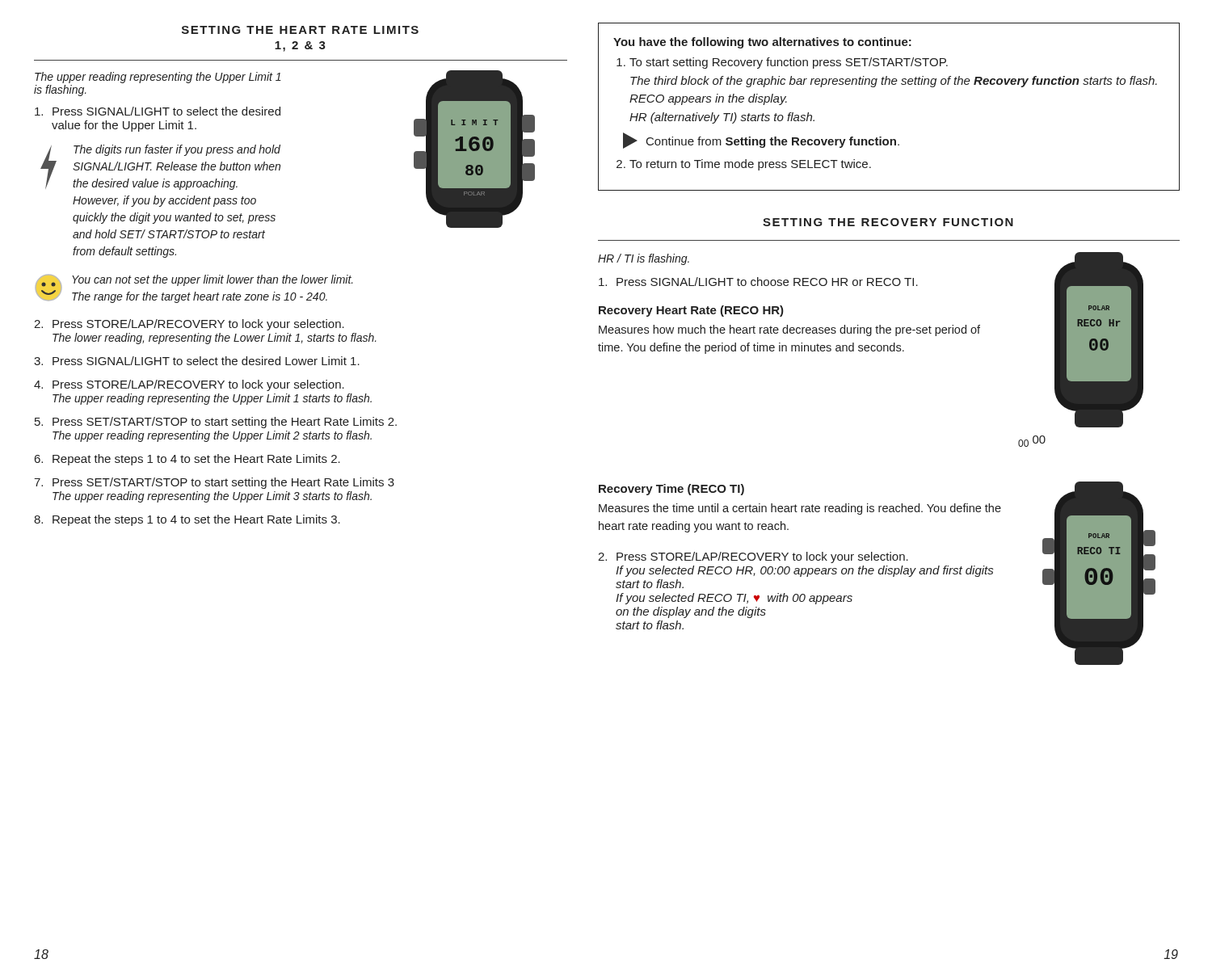Point to the text starting "6. Repeat the steps 1 to"
Screen dimensions: 980x1212
pyautogui.click(x=301, y=458)
